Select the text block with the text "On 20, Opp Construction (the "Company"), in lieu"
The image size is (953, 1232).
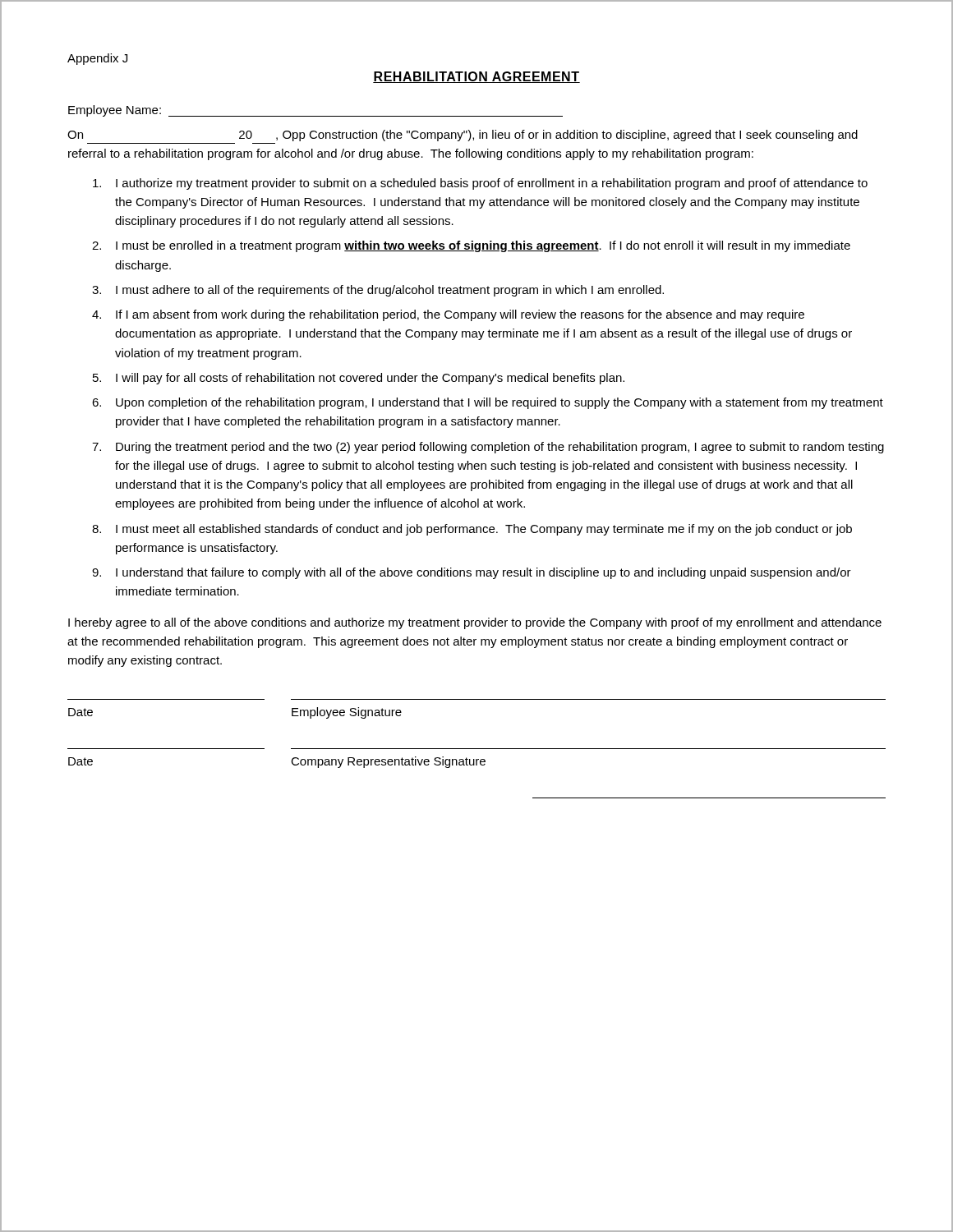(463, 144)
